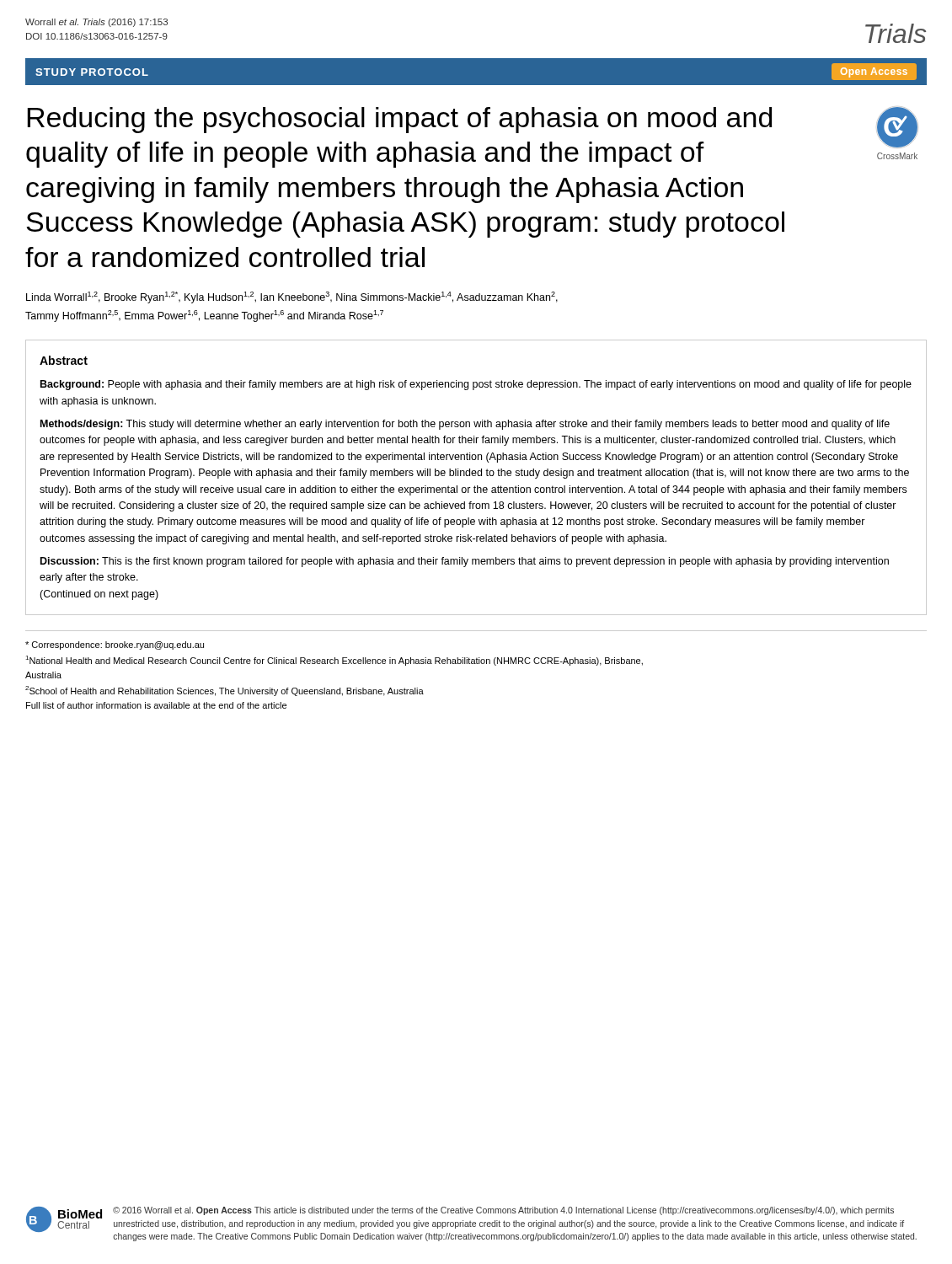Find the element starting "STUDY PROTOCOL"
Image resolution: width=952 pixels, height=1264 pixels.
coord(92,72)
